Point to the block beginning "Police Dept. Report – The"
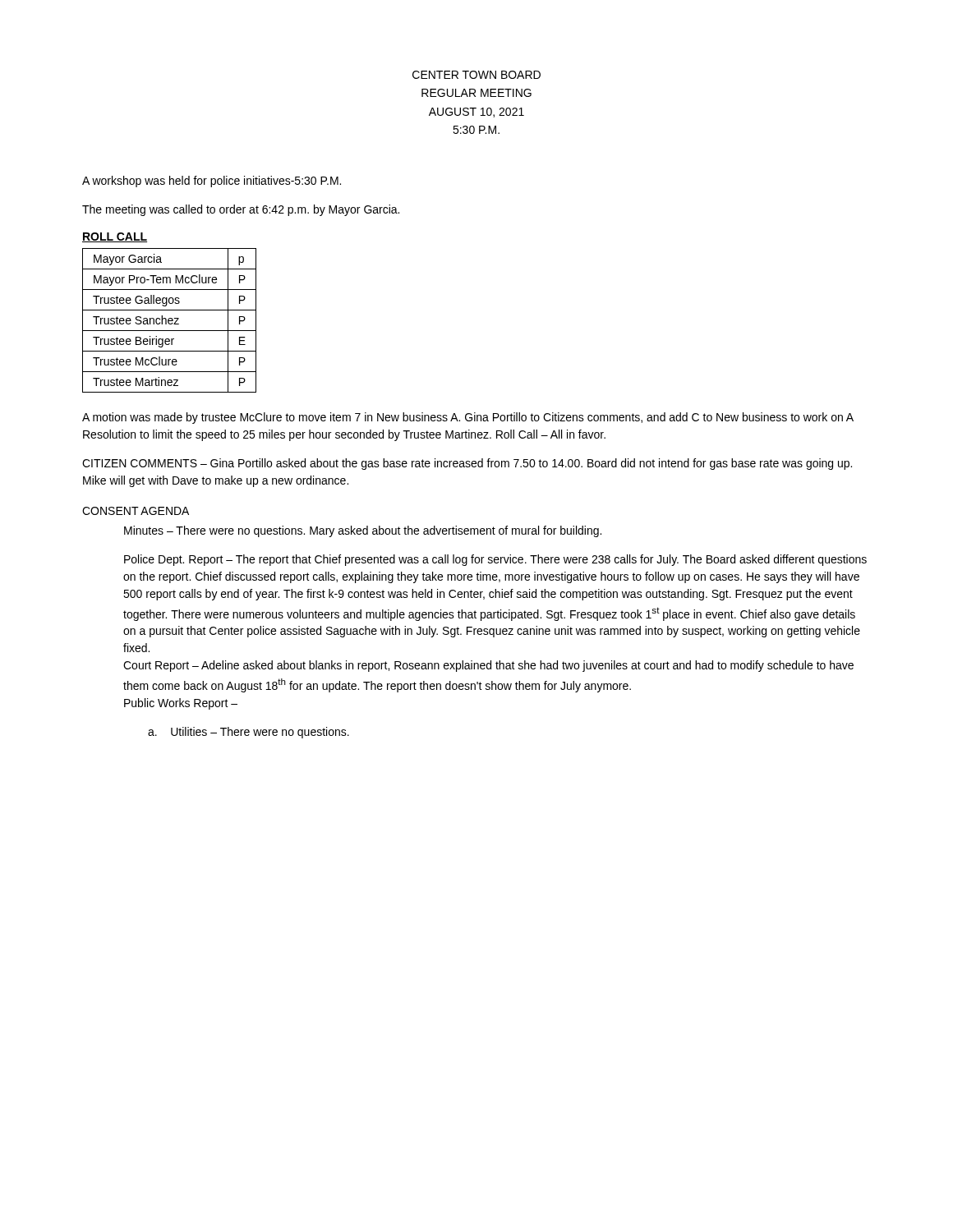 pos(495,631)
